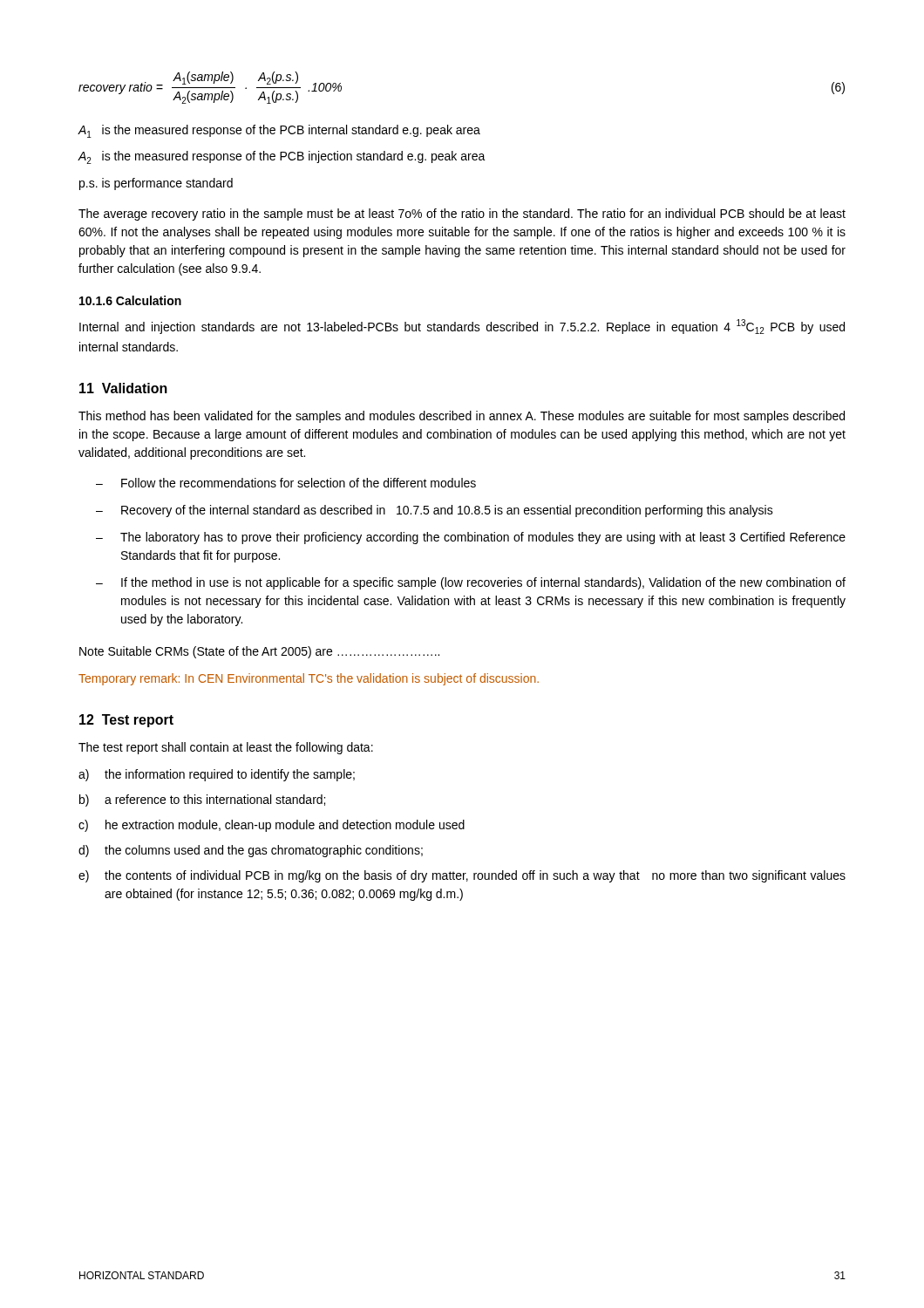Point to the block starting "– If the method in use is"

(x=462, y=601)
